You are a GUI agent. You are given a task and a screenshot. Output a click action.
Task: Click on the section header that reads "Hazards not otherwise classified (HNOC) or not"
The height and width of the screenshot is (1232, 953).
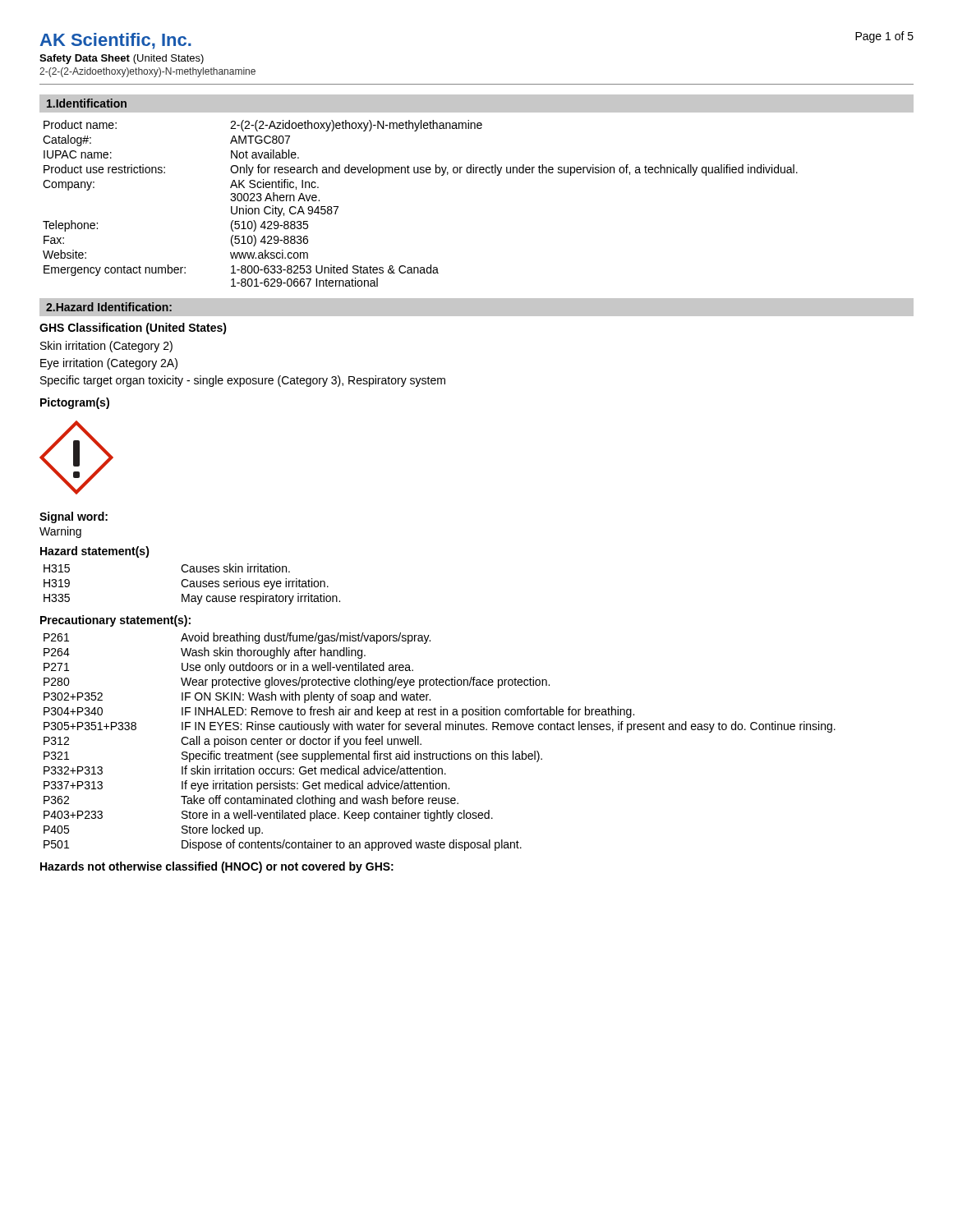click(x=217, y=867)
